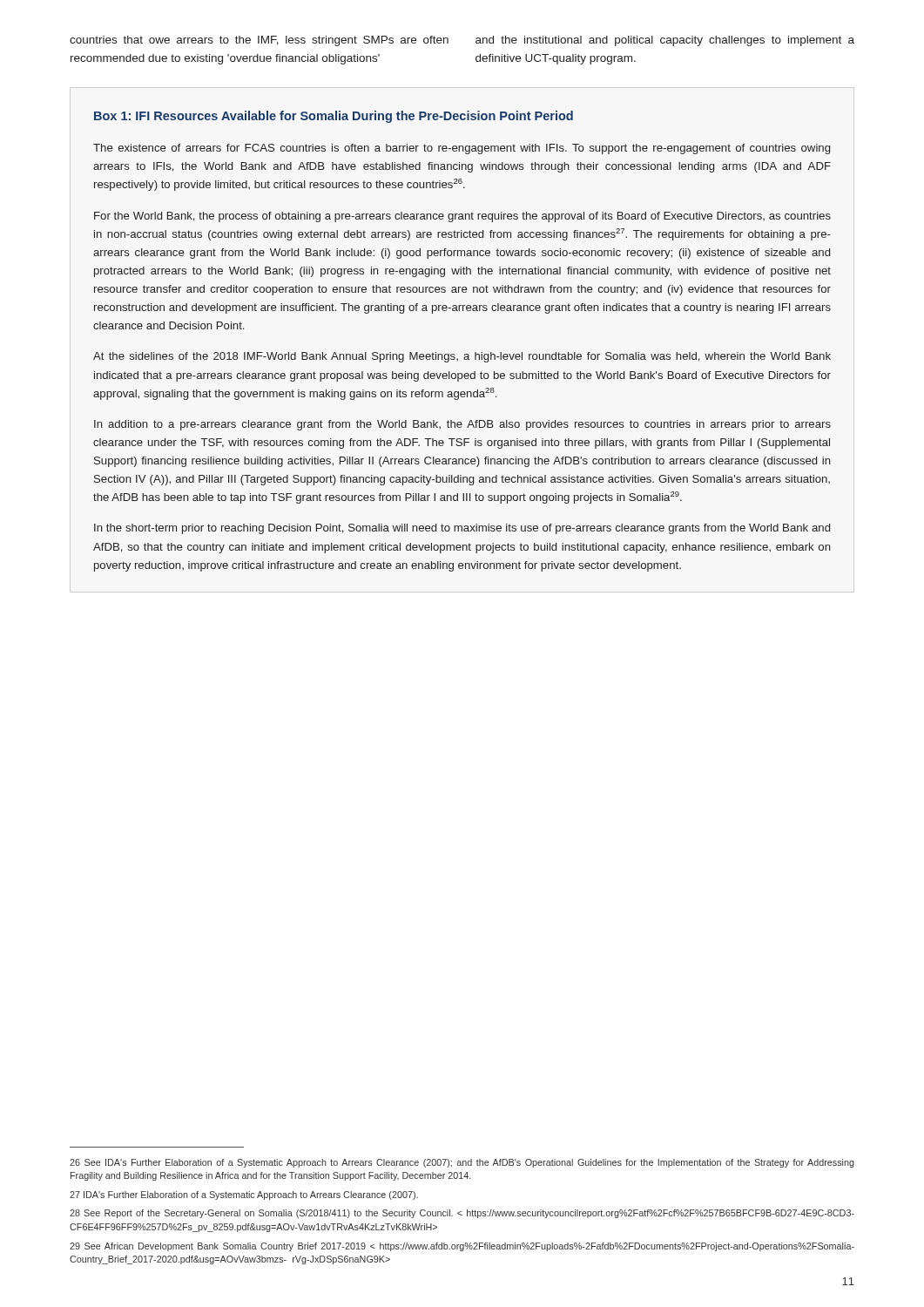Click the section header that begins "Box 1: IFI Resources Available for"
924x1307 pixels.
(x=333, y=116)
